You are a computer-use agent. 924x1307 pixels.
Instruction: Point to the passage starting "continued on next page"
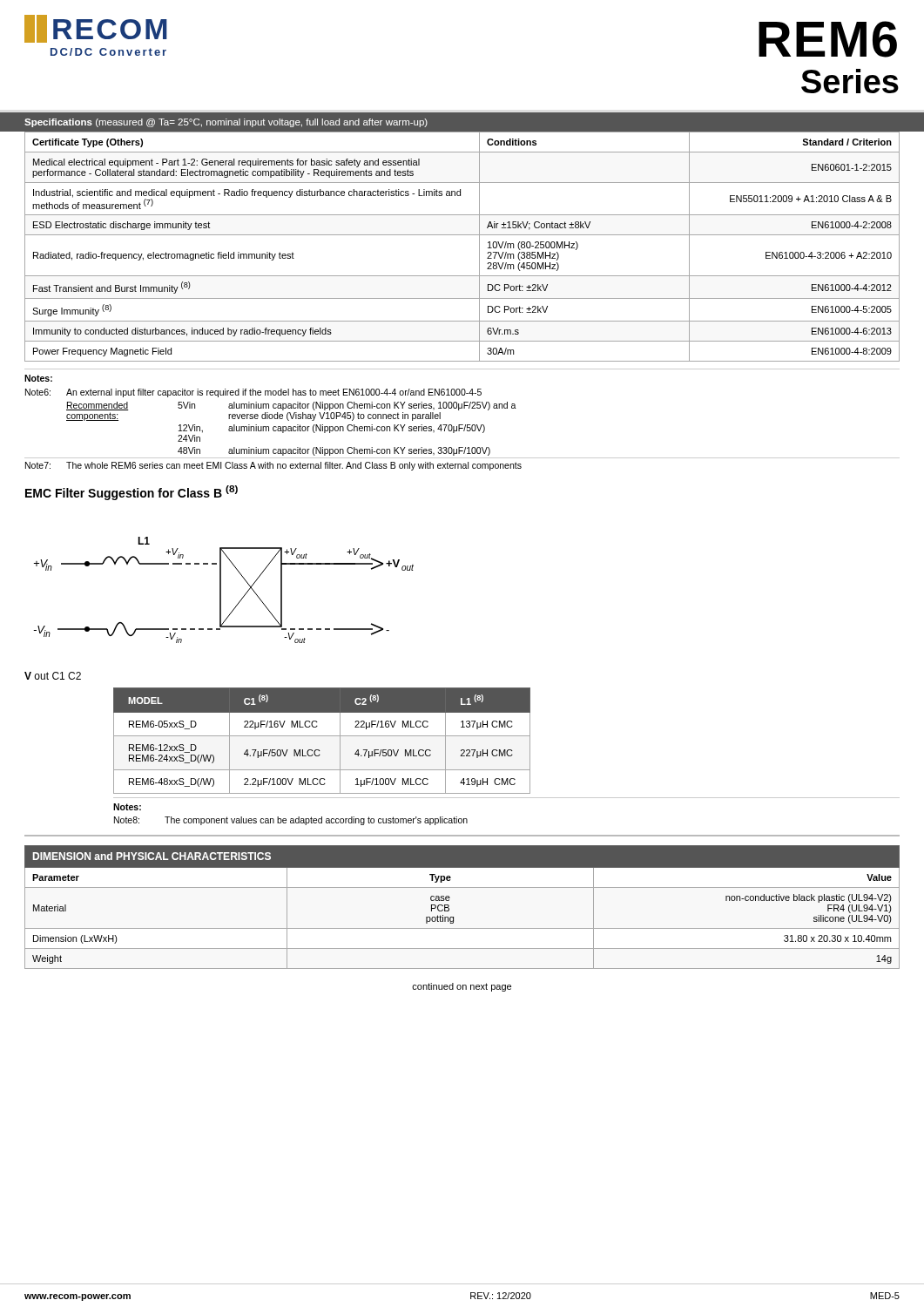coord(462,986)
